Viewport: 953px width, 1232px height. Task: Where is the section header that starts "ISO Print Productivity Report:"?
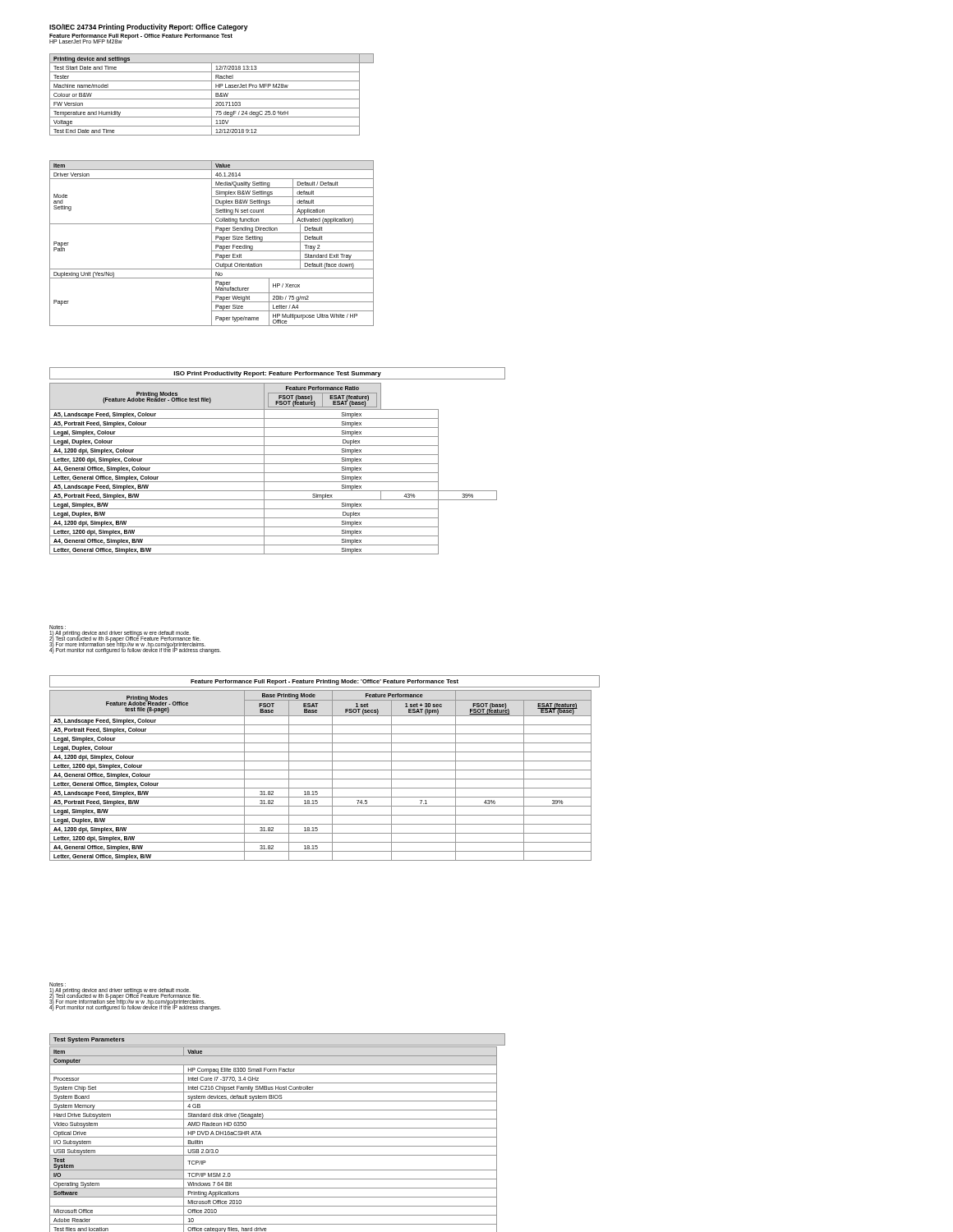click(x=277, y=373)
